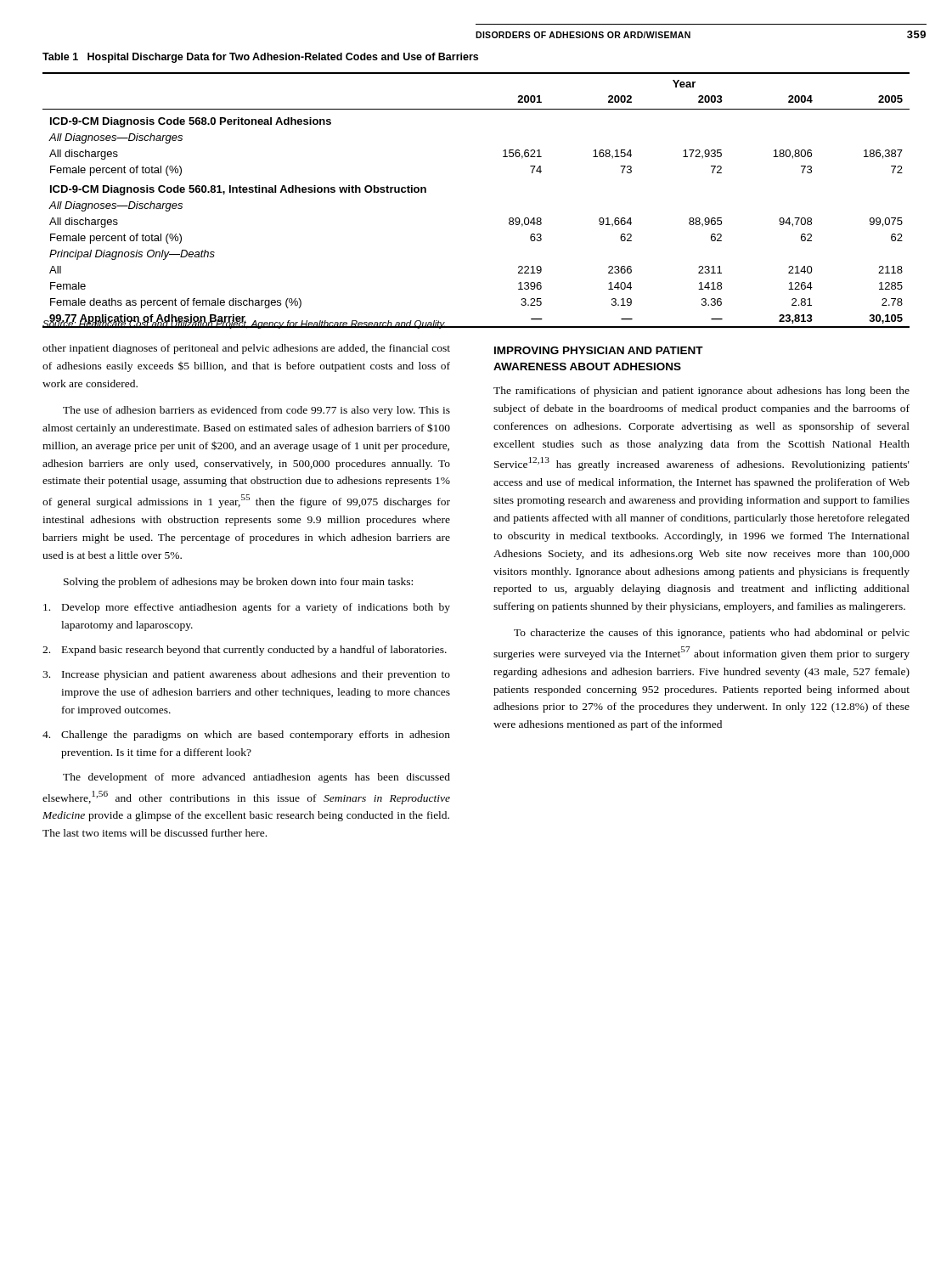Click on the text starting "Table 1 Hospital"

(x=261, y=57)
